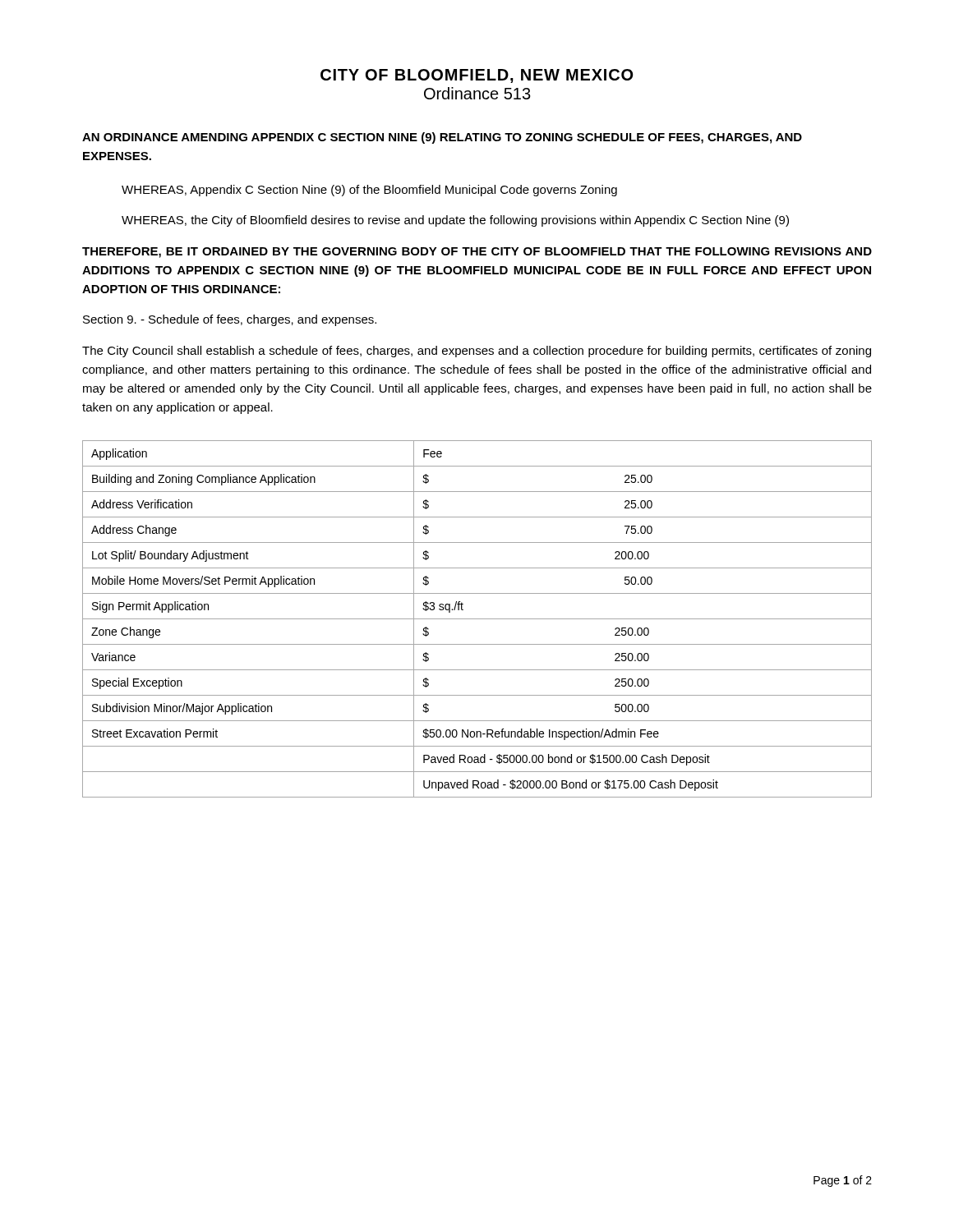954x1232 pixels.
Task: Click the title that begins "CITY OF BLOOMFIELD,"
Action: click(x=477, y=85)
